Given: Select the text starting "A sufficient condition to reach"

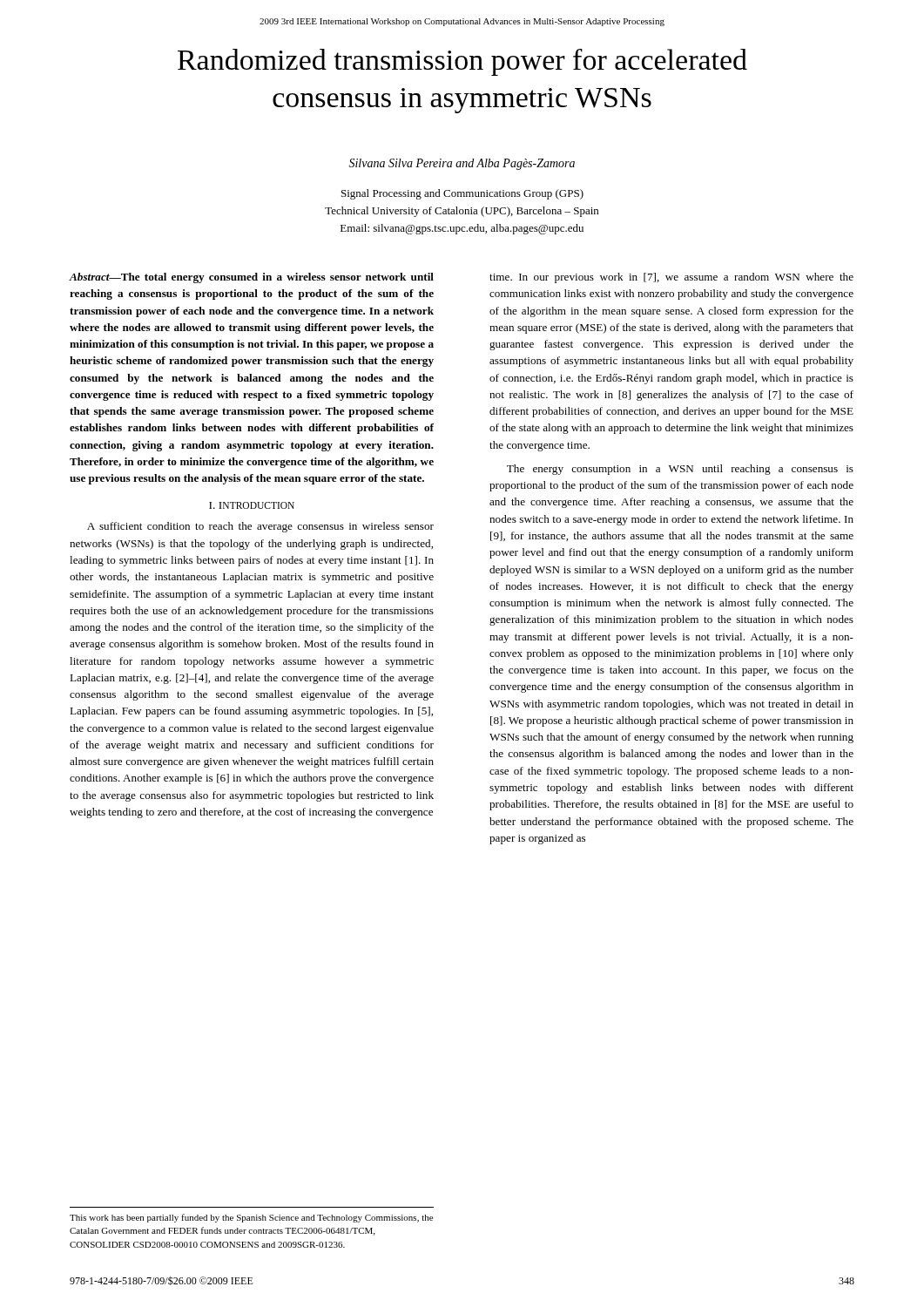Looking at the screenshot, I should point(252,669).
